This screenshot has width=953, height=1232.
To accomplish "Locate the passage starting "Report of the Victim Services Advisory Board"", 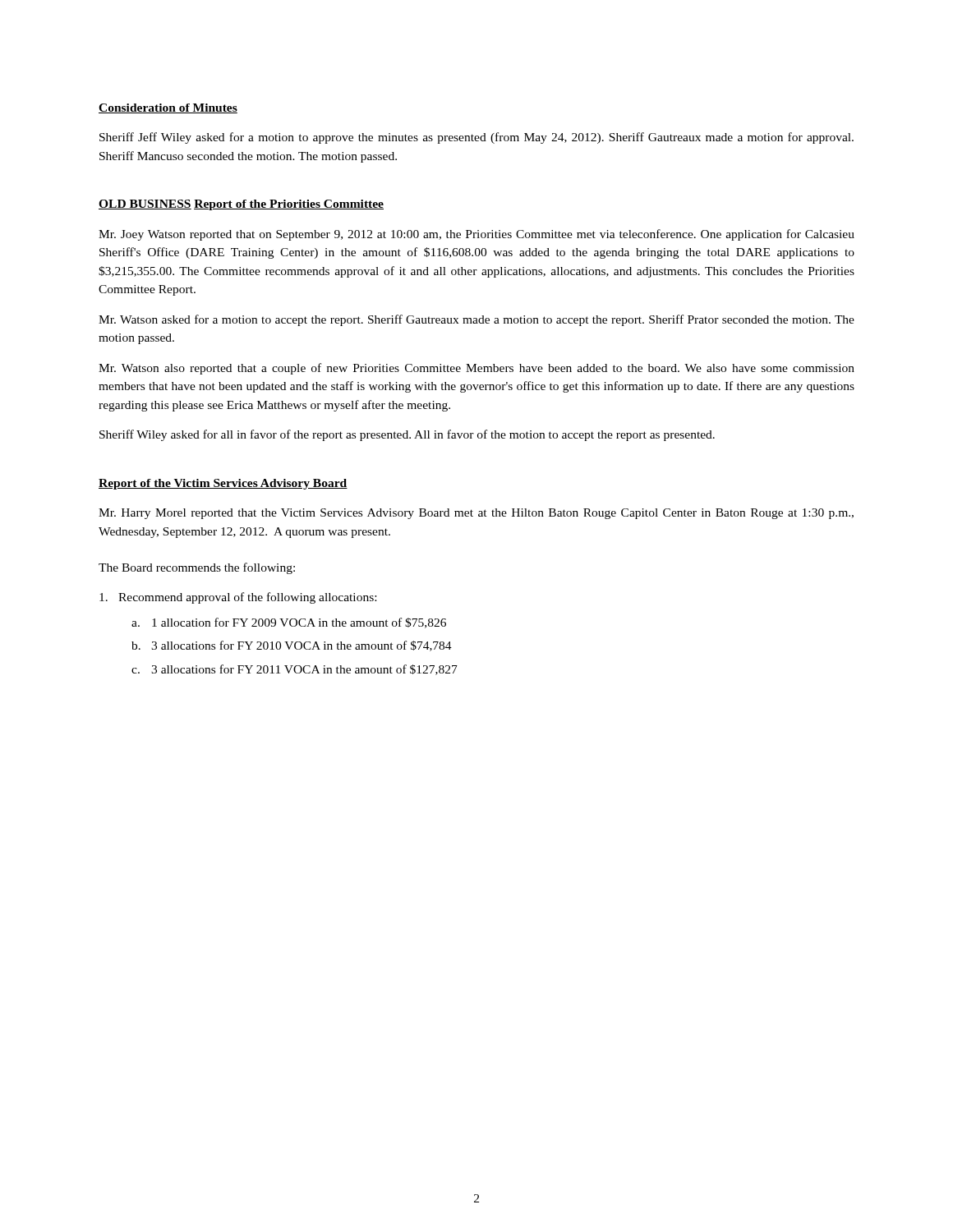I will point(223,482).
